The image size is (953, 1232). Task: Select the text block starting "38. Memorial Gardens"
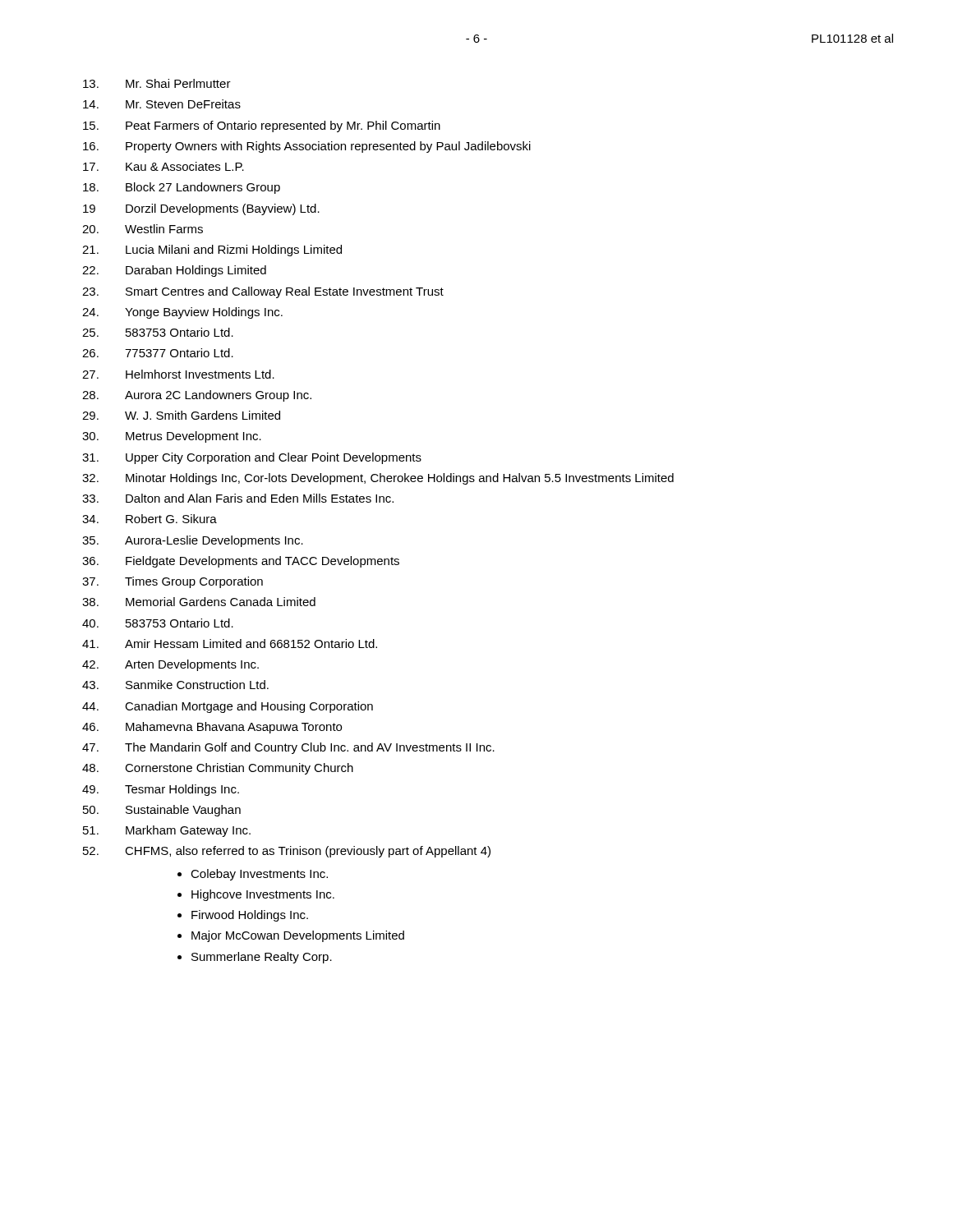point(199,602)
